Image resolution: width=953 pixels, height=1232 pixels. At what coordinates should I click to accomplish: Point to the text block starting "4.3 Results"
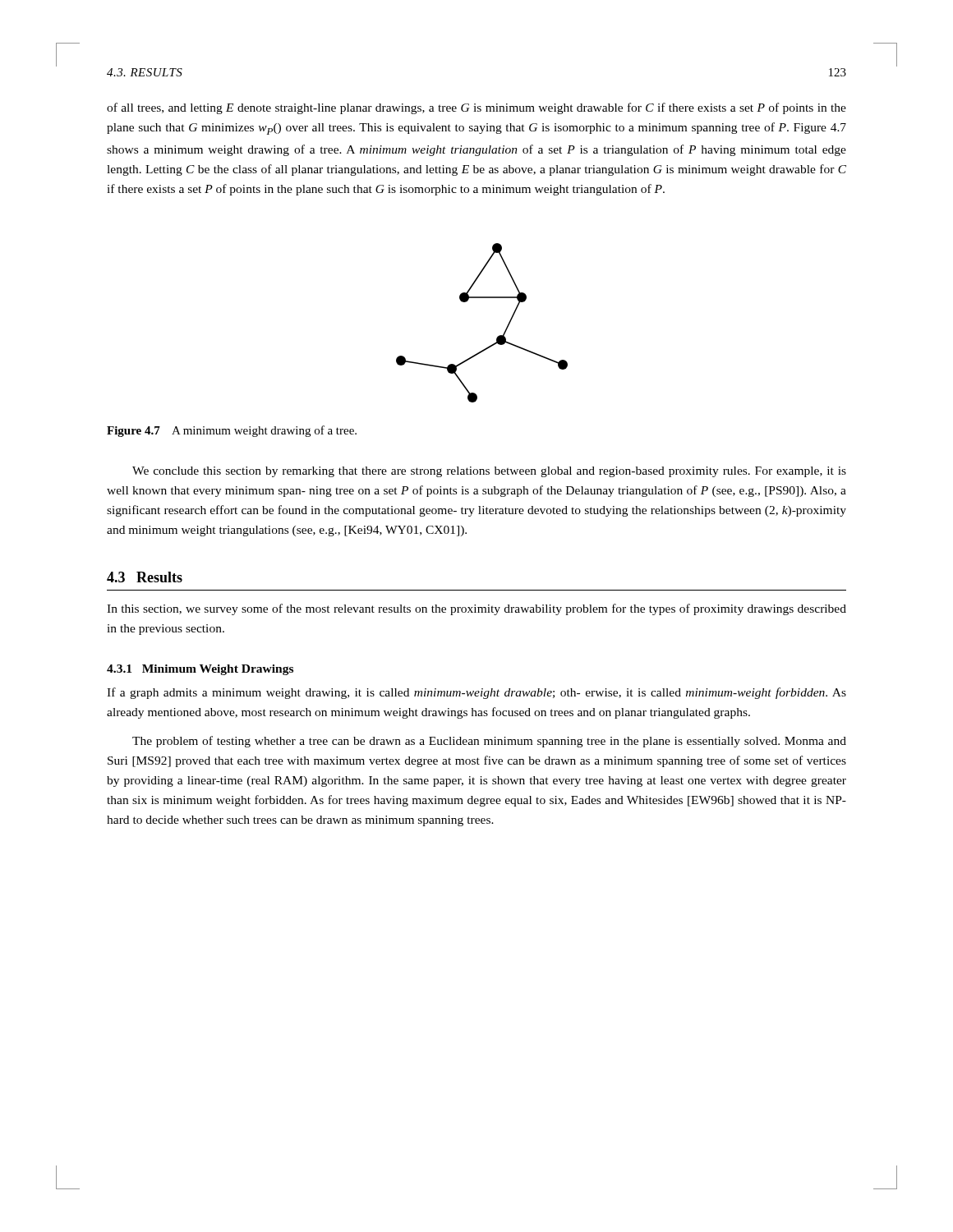tap(476, 578)
